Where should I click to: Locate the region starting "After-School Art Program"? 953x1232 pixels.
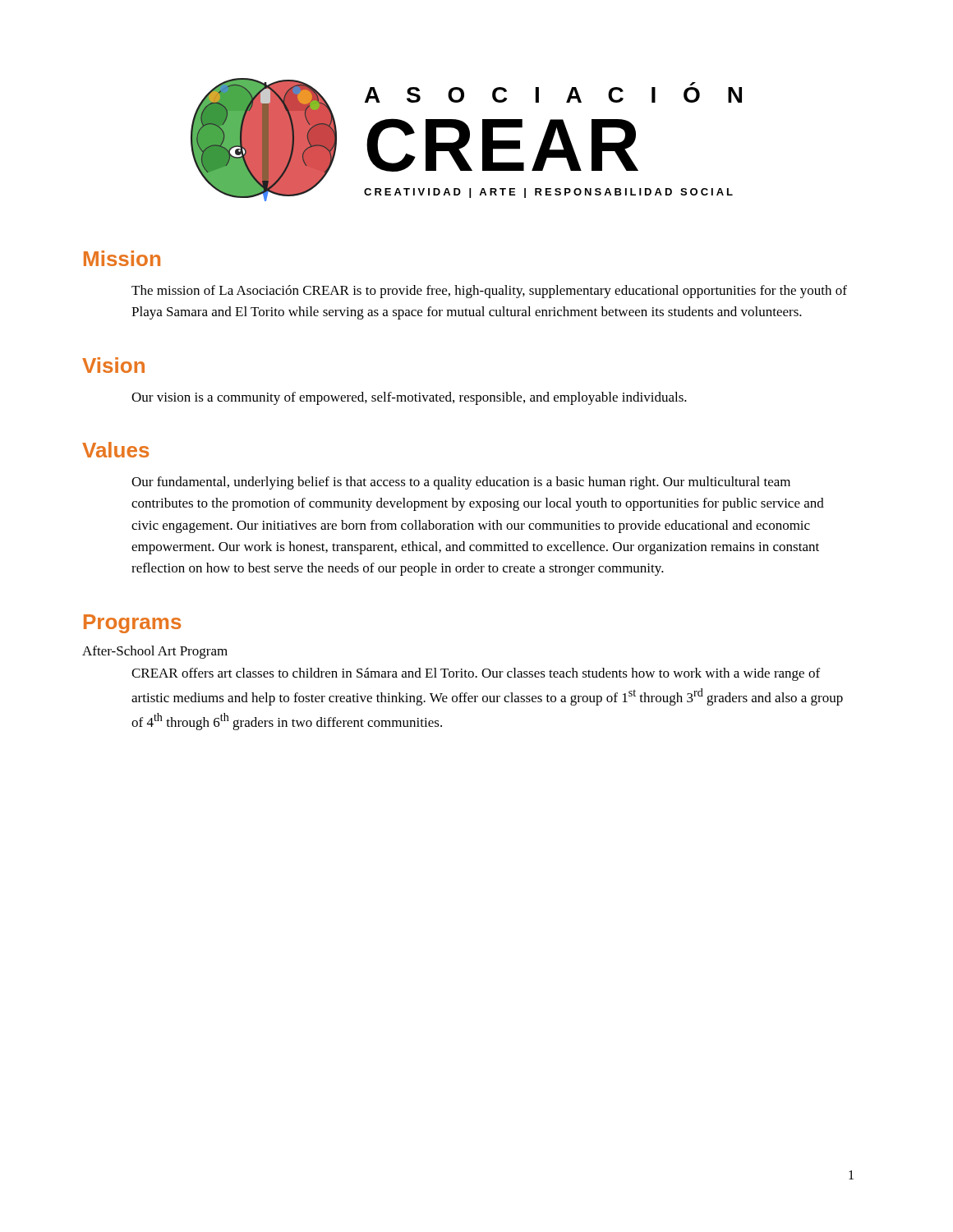click(x=155, y=651)
